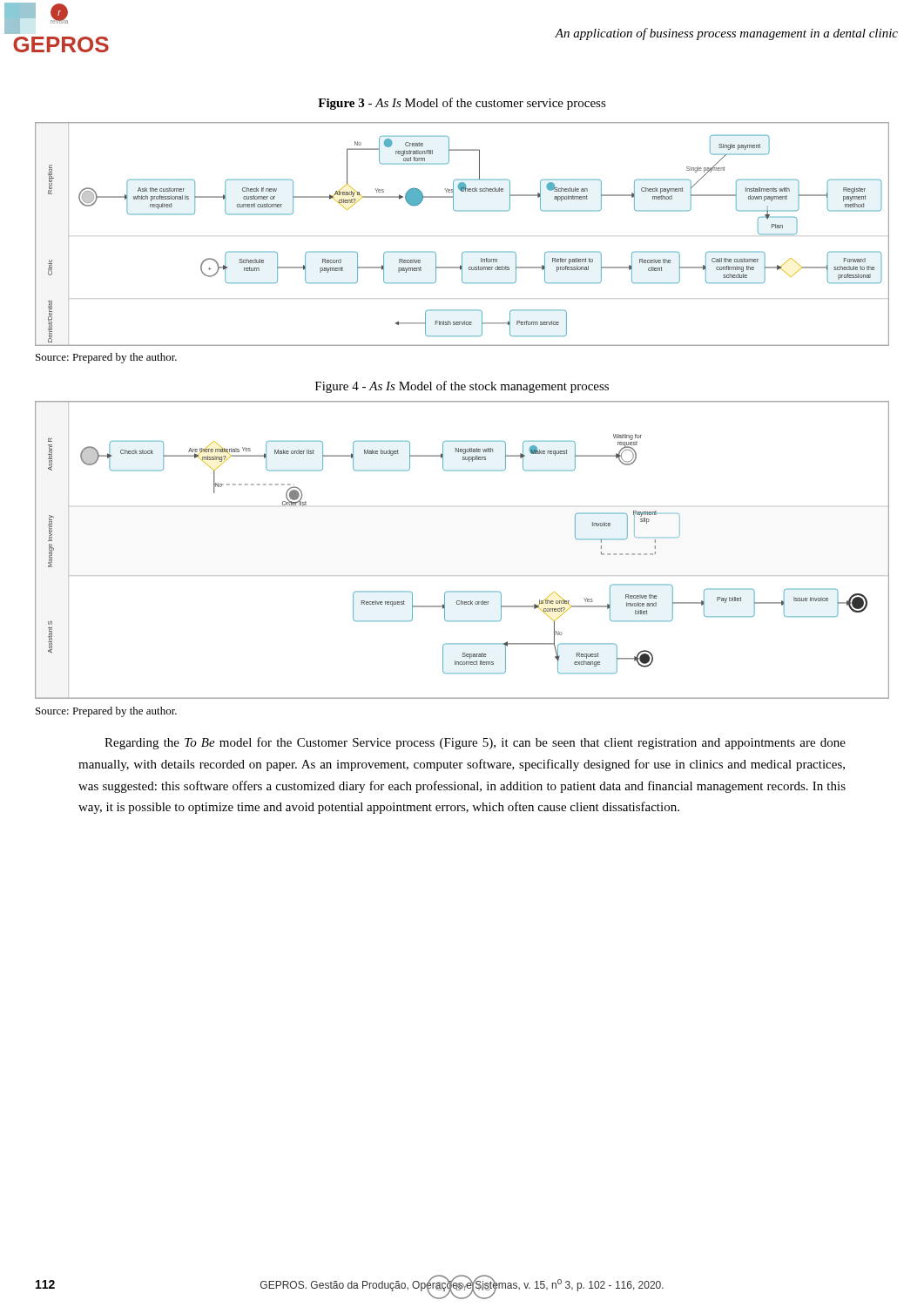Image resolution: width=924 pixels, height=1307 pixels.
Task: Find the block on this page that starts "Regarding the To Be"
Action: [x=462, y=775]
